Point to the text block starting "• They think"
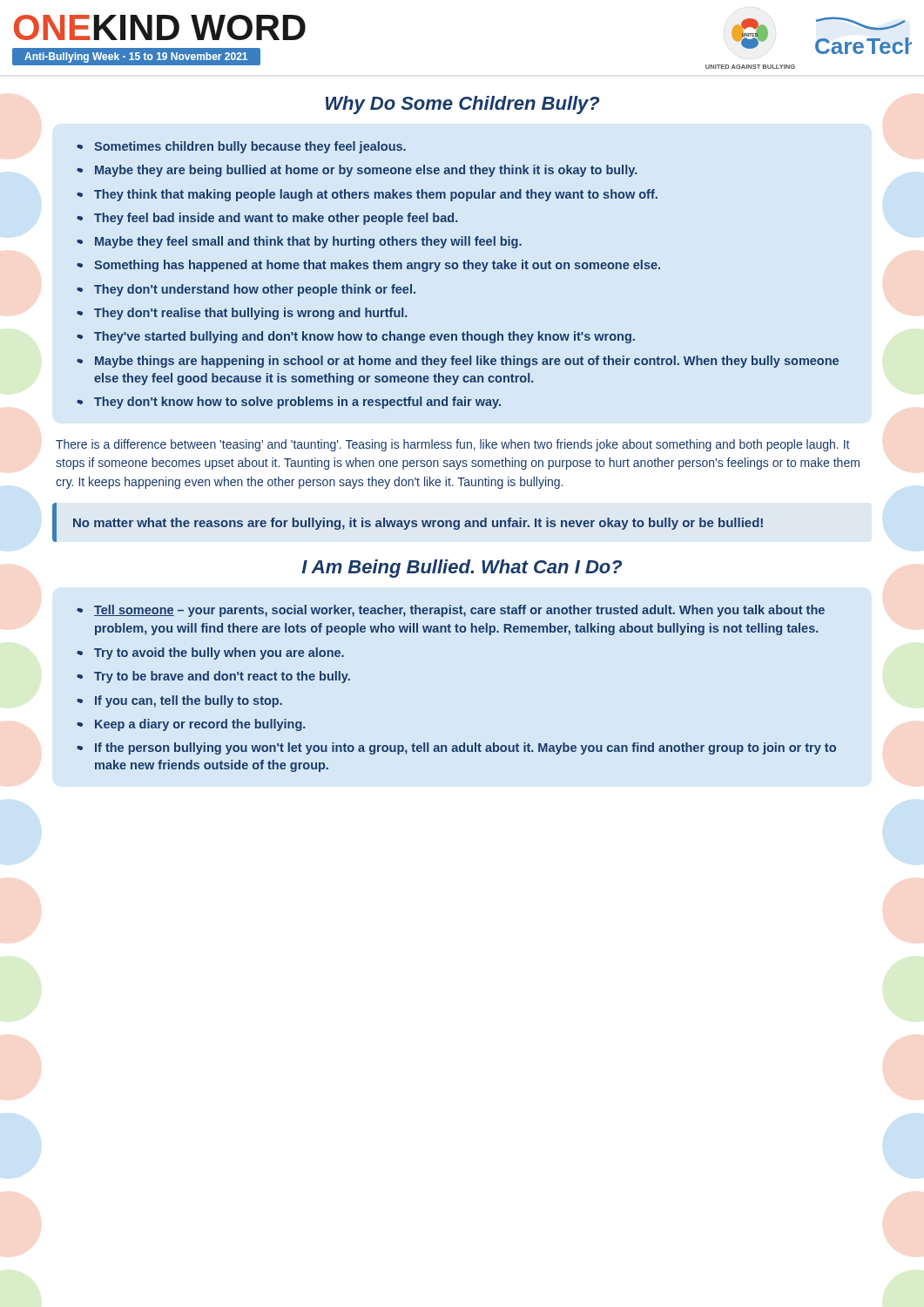This screenshot has height=1307, width=924. [367, 194]
